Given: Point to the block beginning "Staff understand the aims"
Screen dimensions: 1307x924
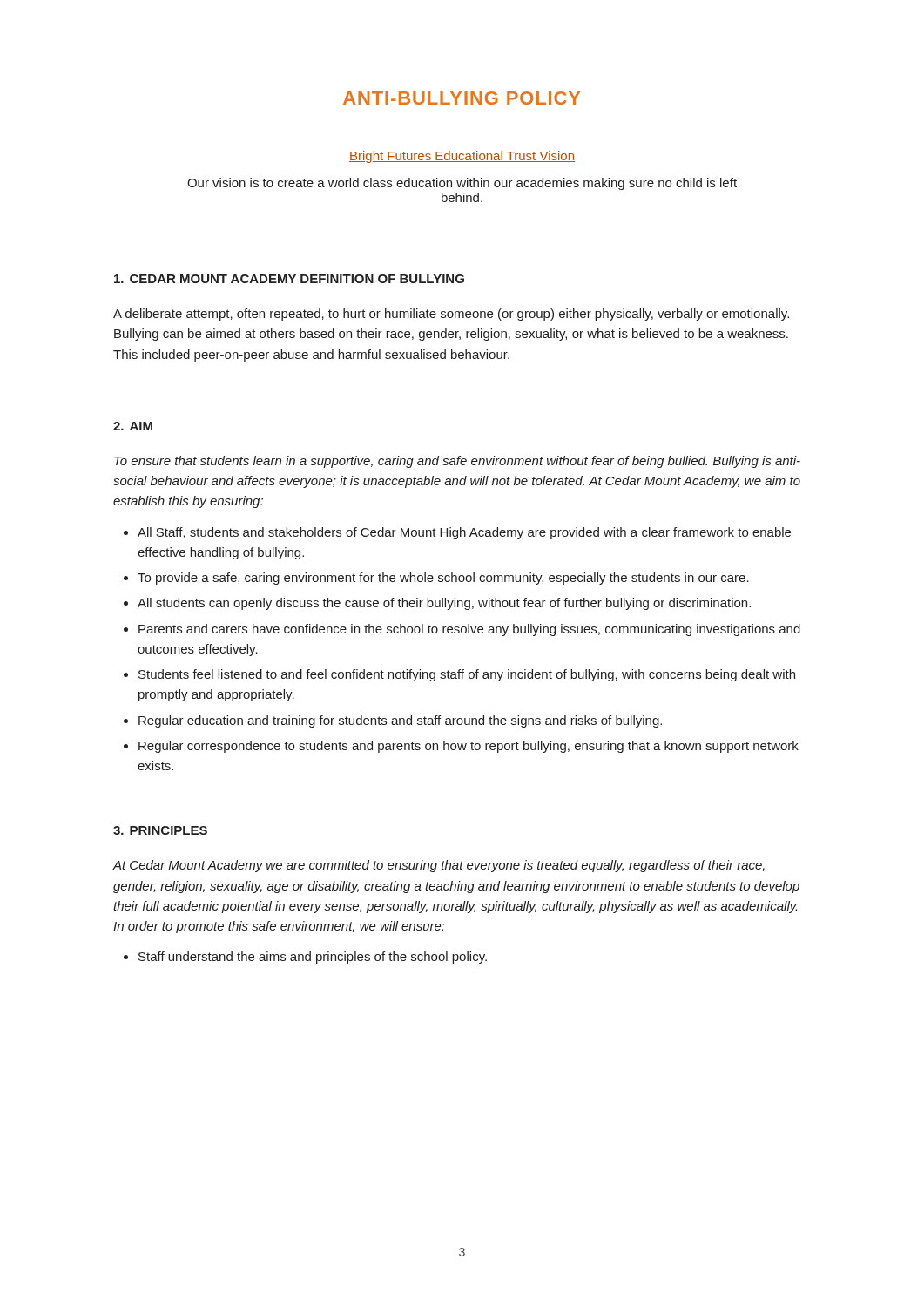Looking at the screenshot, I should tap(462, 957).
